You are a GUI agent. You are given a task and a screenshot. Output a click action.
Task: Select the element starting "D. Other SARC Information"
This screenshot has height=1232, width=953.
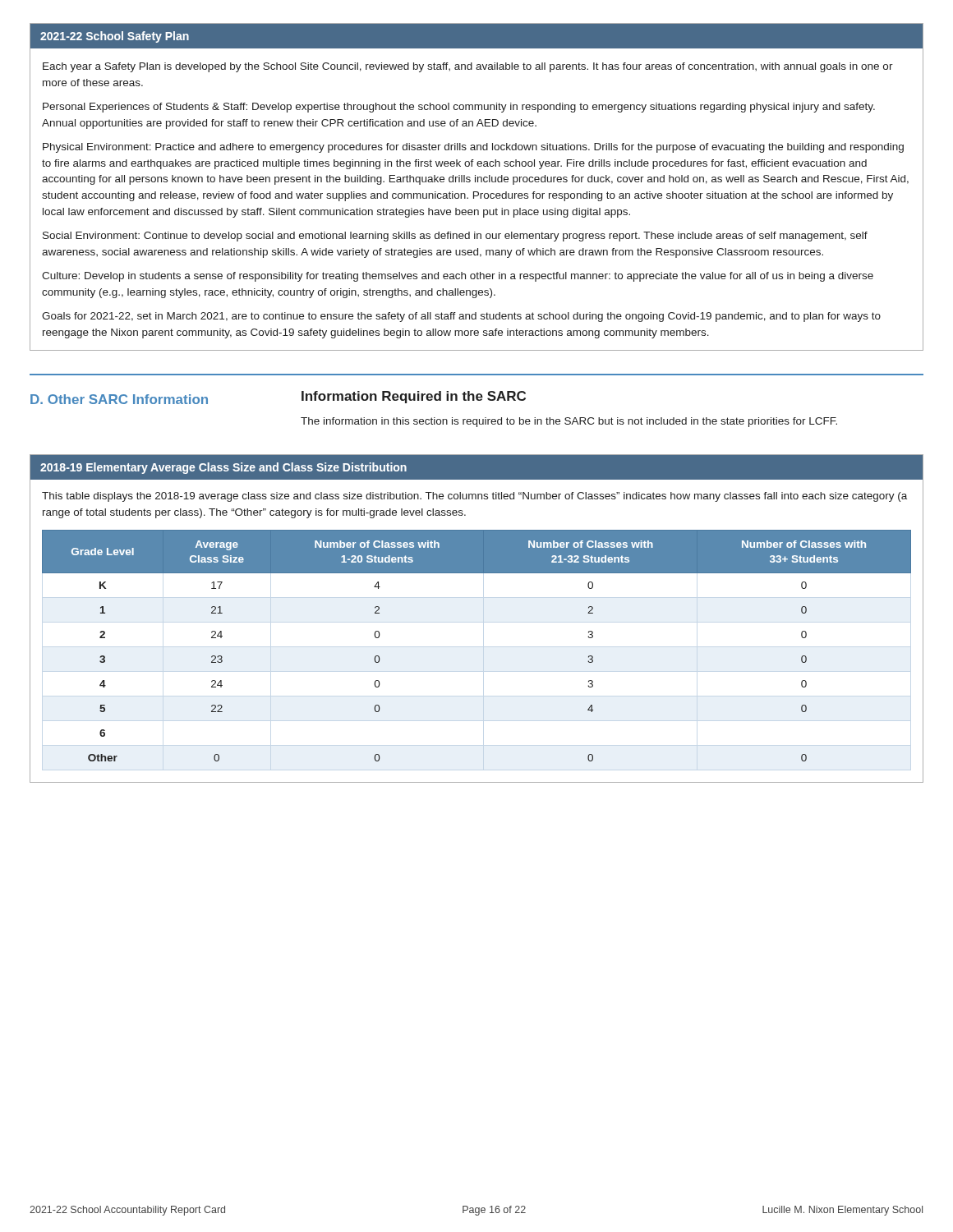(x=119, y=400)
